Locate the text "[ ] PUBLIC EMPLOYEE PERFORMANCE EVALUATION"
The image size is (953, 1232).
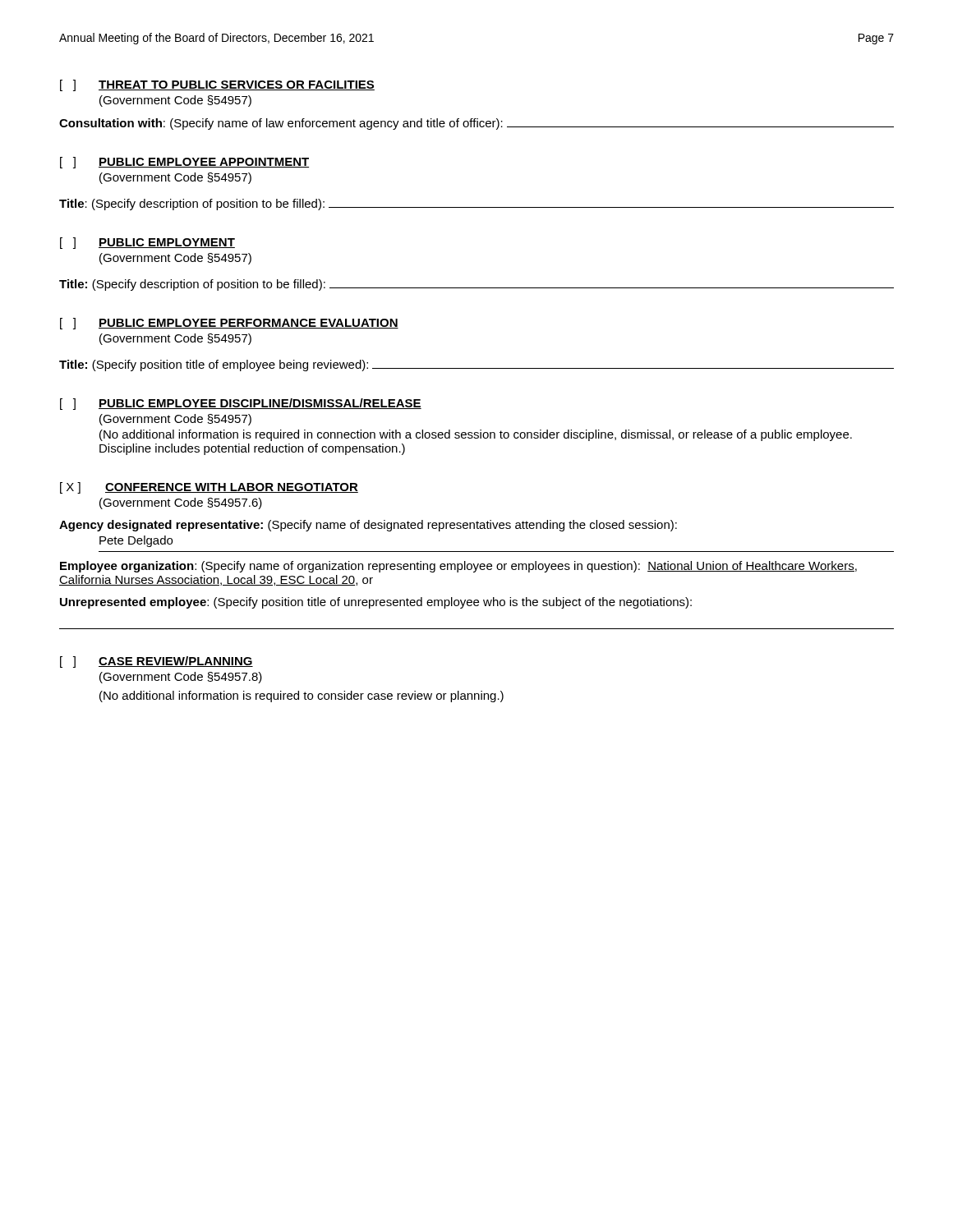tap(229, 324)
